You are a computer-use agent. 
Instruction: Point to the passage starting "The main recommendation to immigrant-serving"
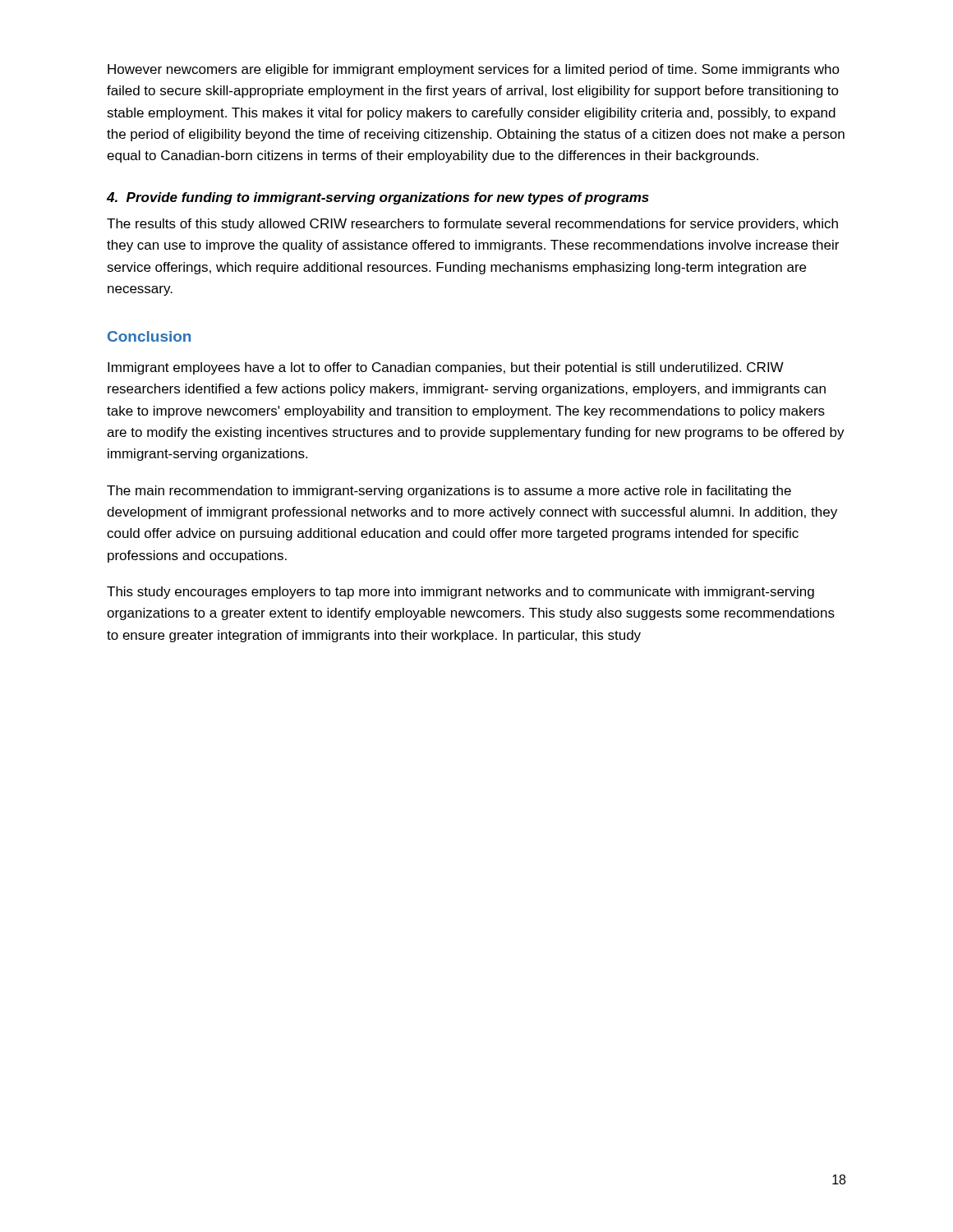click(472, 523)
